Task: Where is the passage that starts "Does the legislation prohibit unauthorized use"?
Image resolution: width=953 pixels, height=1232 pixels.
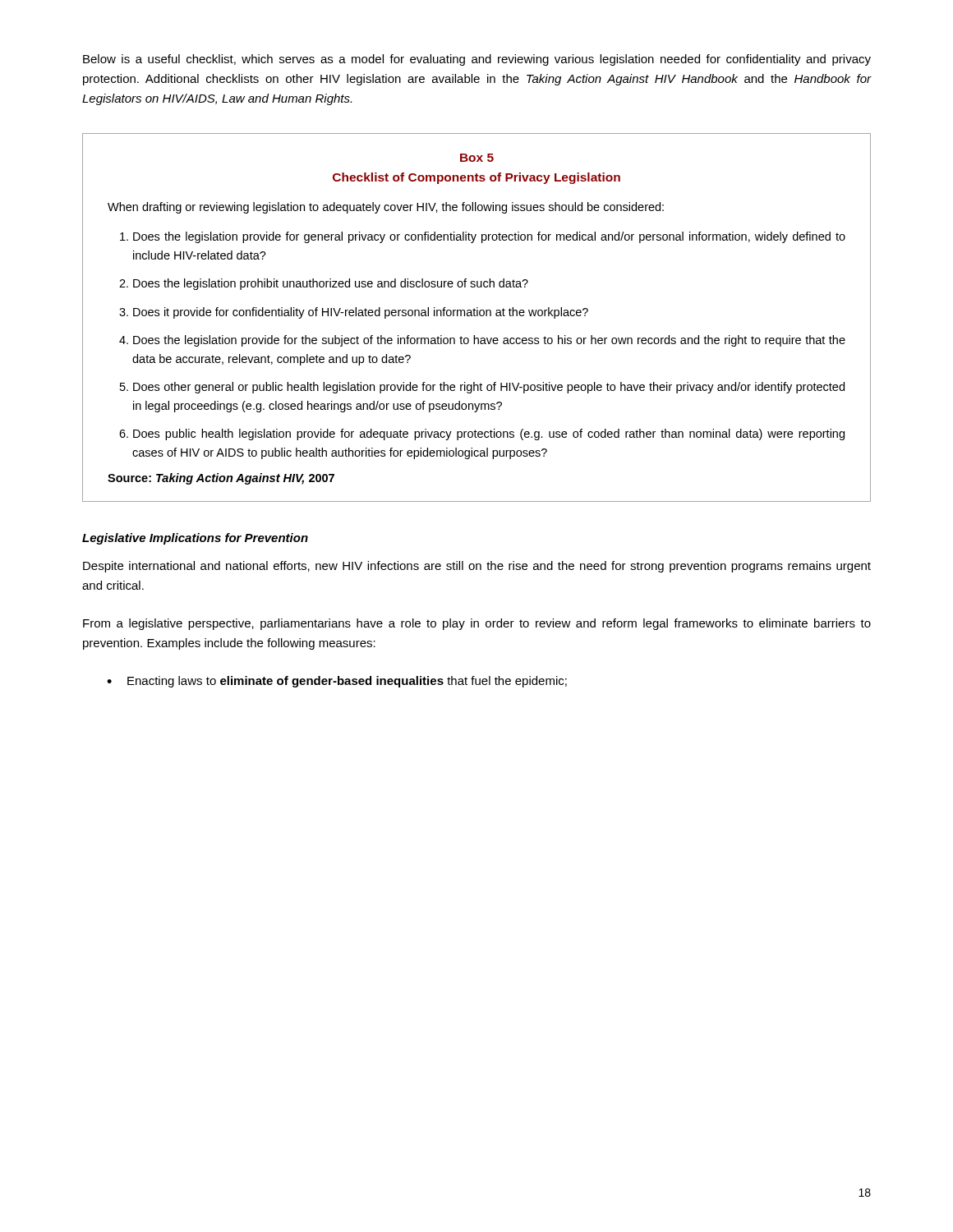Action: coord(330,284)
